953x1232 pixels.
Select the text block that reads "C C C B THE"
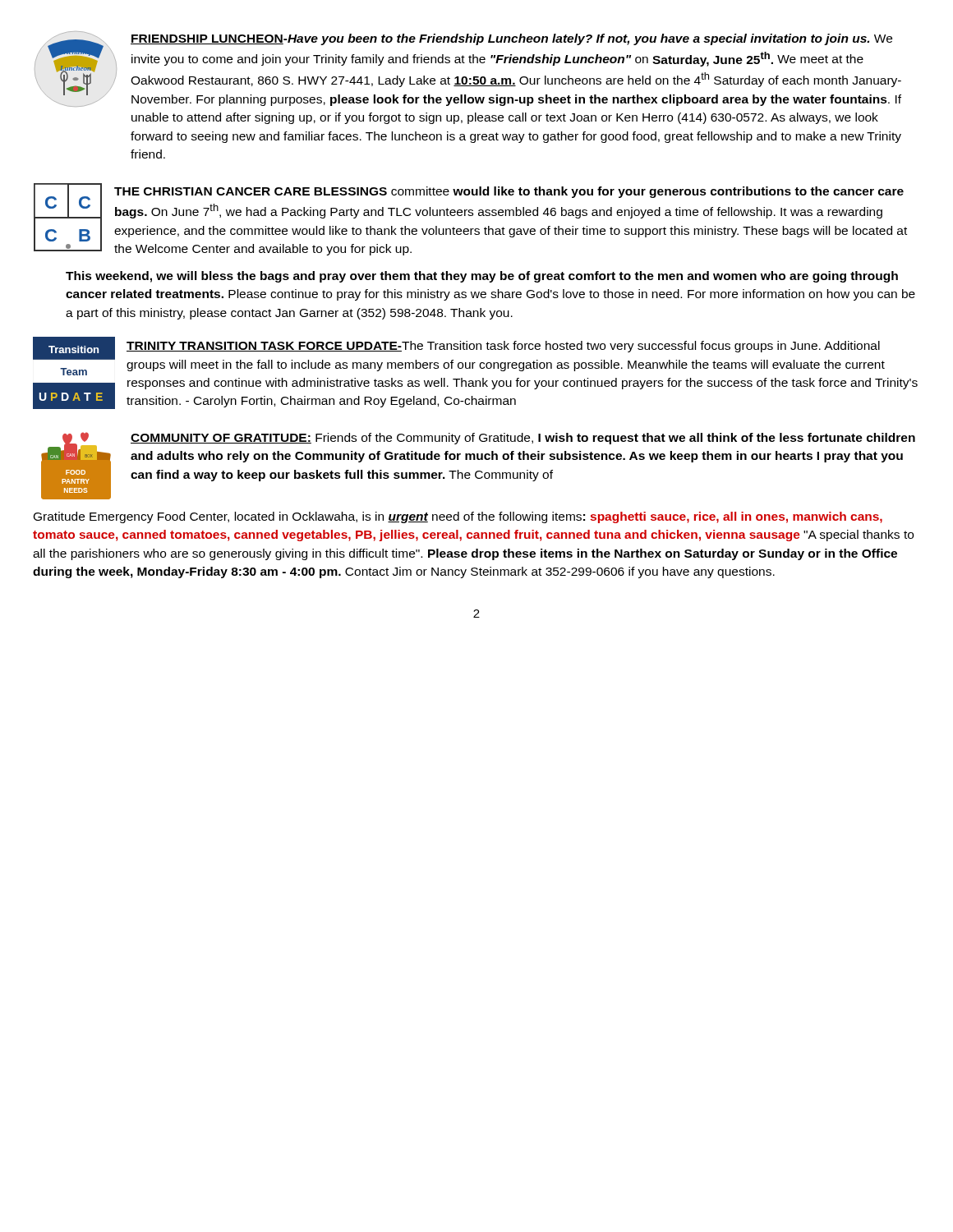[470, 219]
